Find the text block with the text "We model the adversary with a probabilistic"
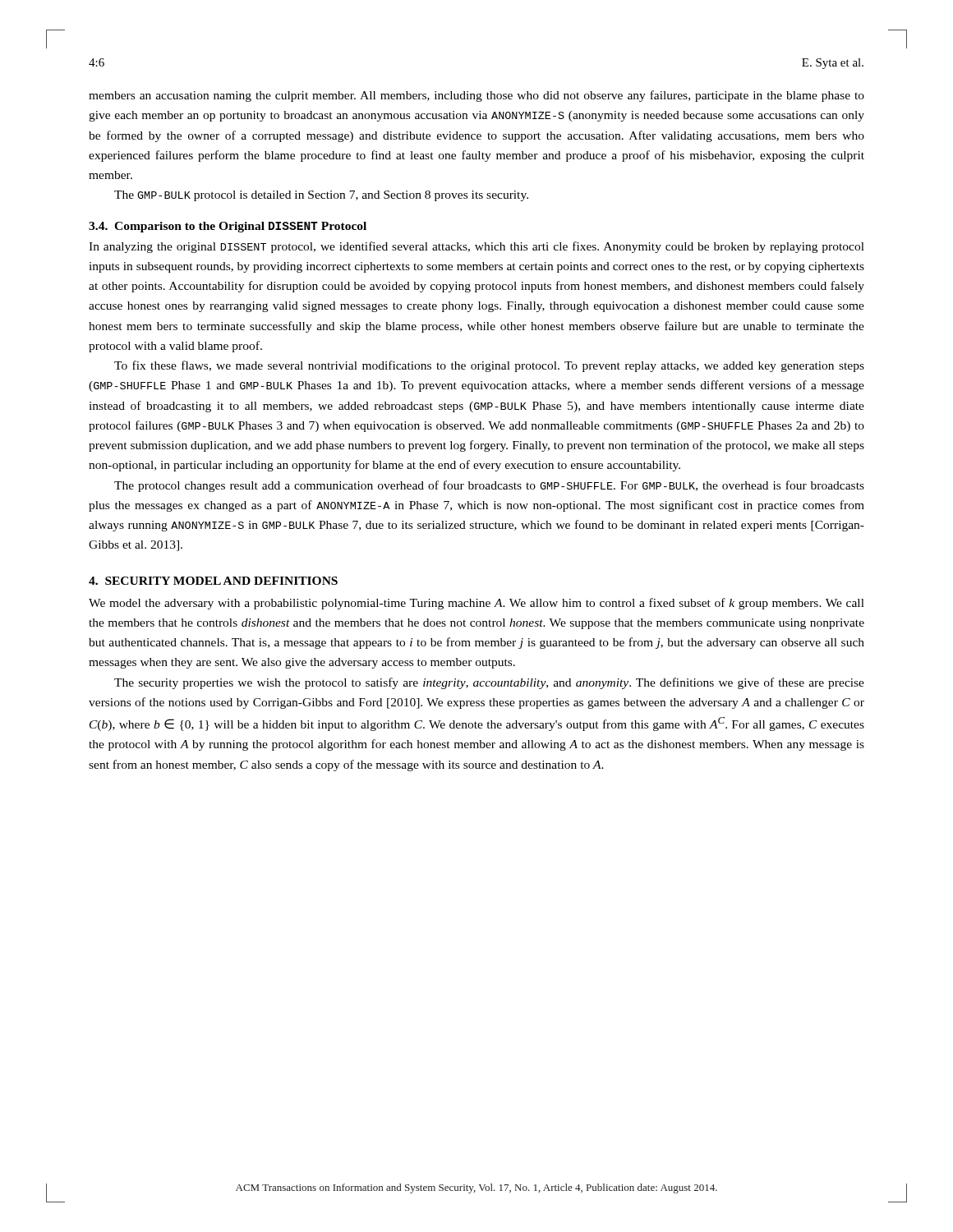Screen dimensions: 1232x953 point(476,632)
